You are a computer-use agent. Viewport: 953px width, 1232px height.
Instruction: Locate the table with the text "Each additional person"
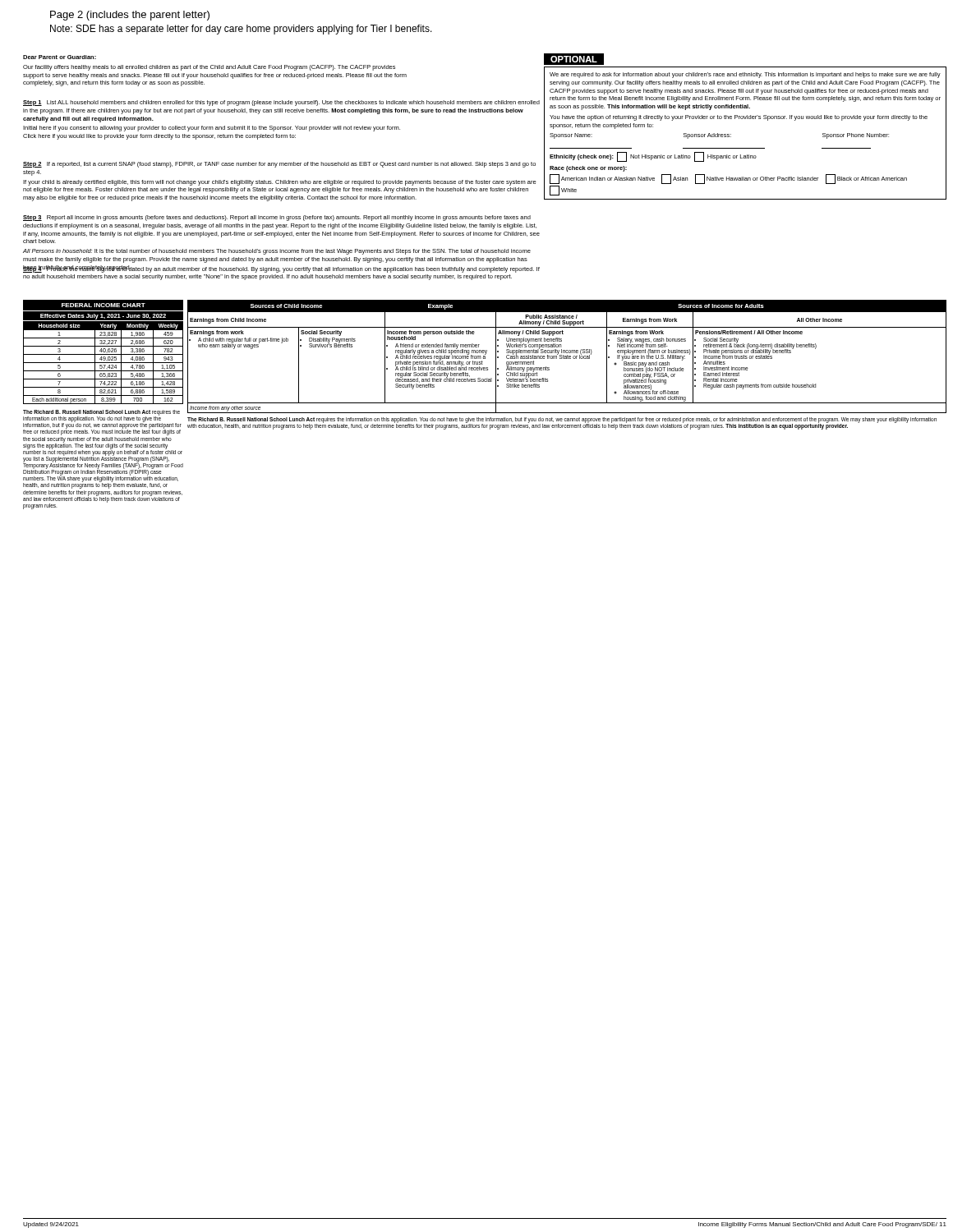point(103,363)
